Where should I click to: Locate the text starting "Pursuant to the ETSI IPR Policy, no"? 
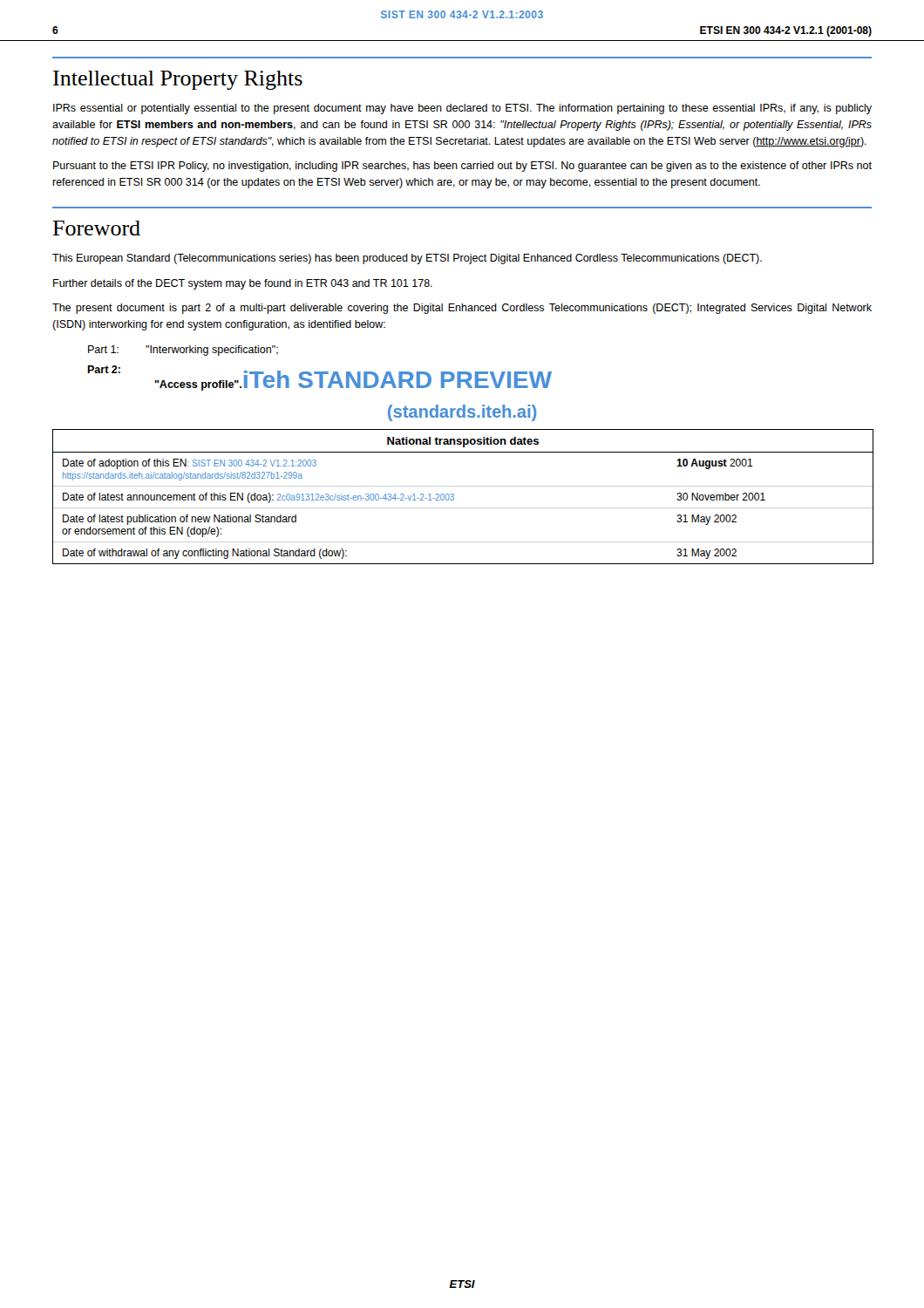462,174
